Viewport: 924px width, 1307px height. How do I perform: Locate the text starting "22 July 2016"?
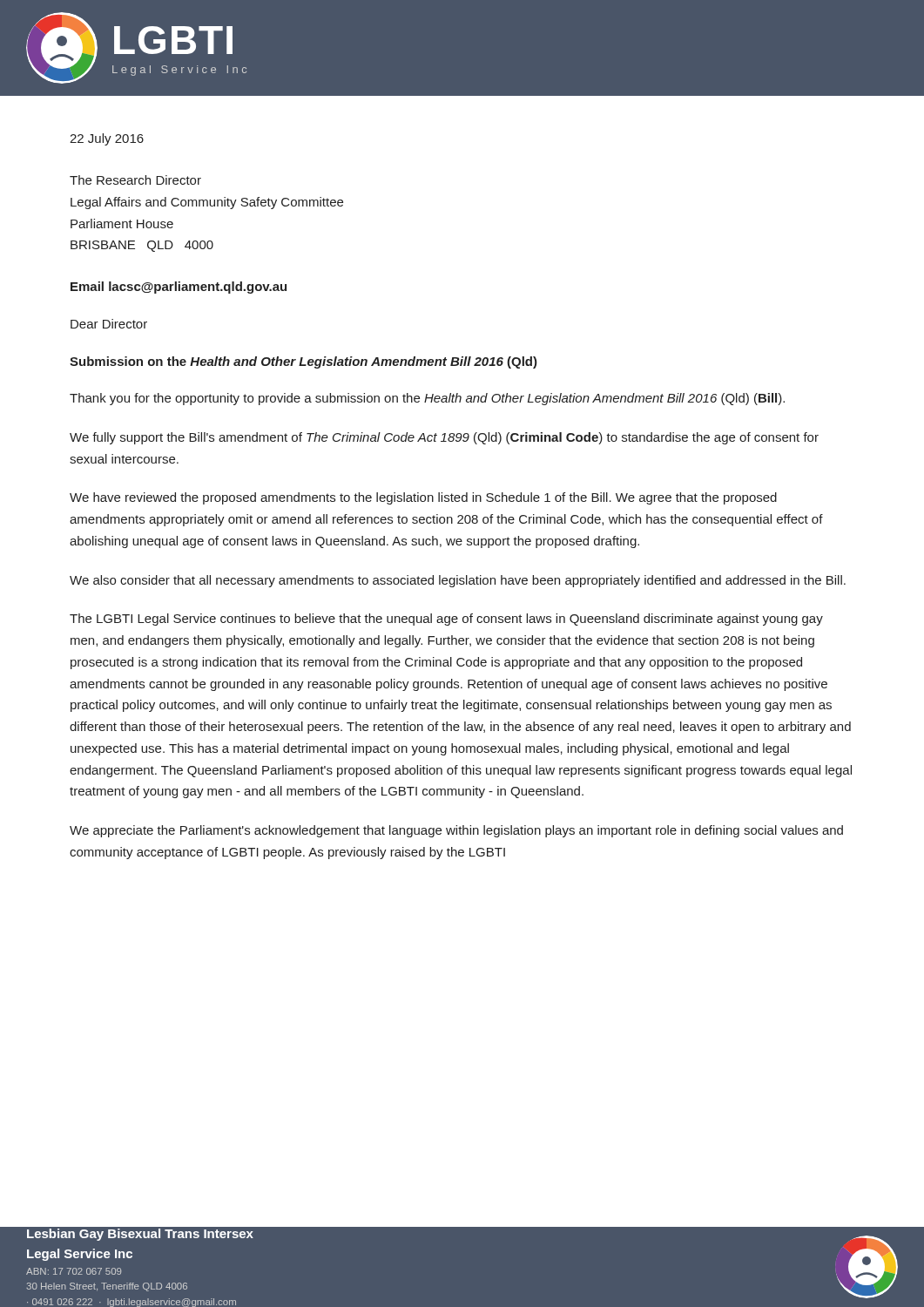click(107, 138)
